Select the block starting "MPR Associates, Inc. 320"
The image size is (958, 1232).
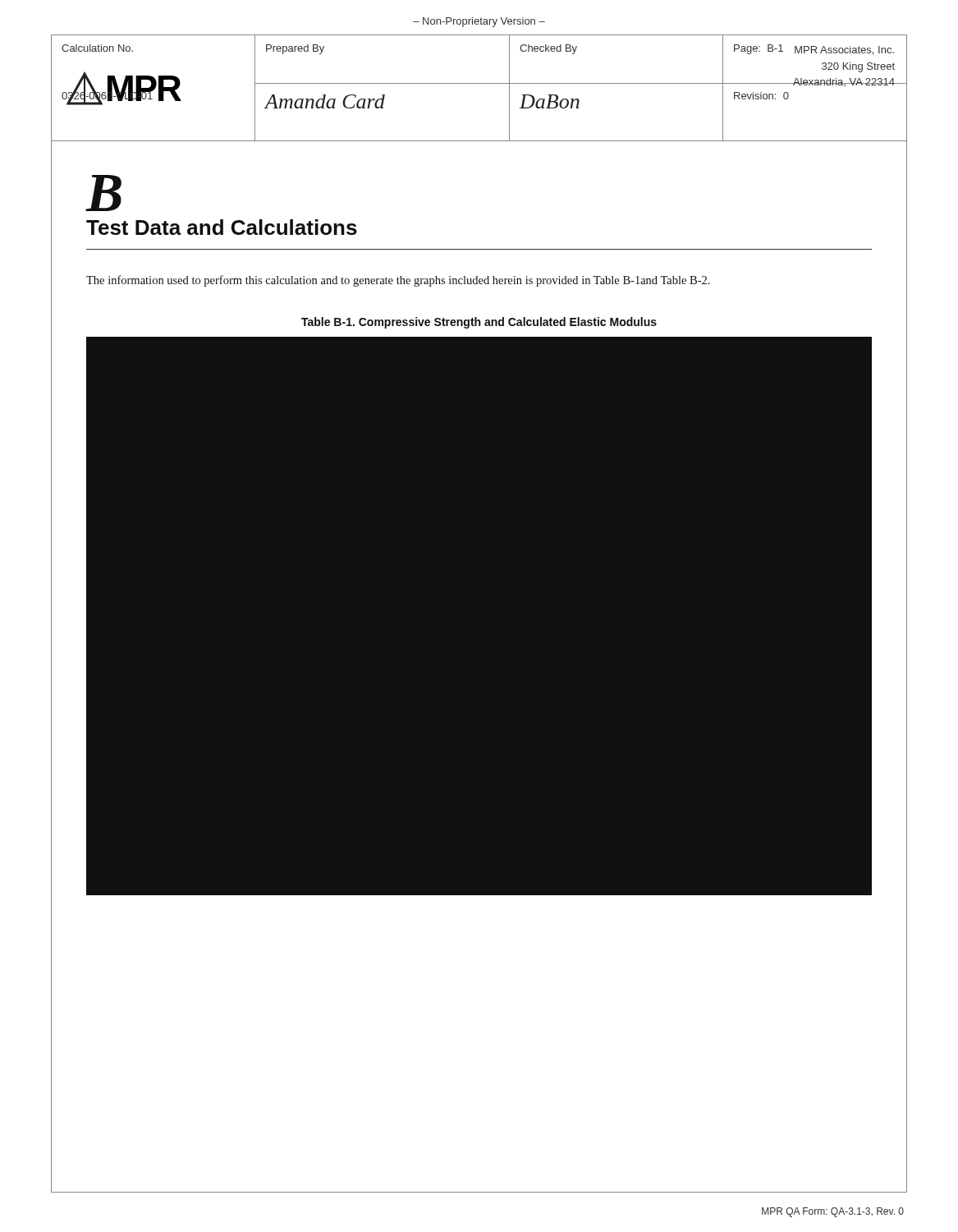pyautogui.click(x=844, y=66)
